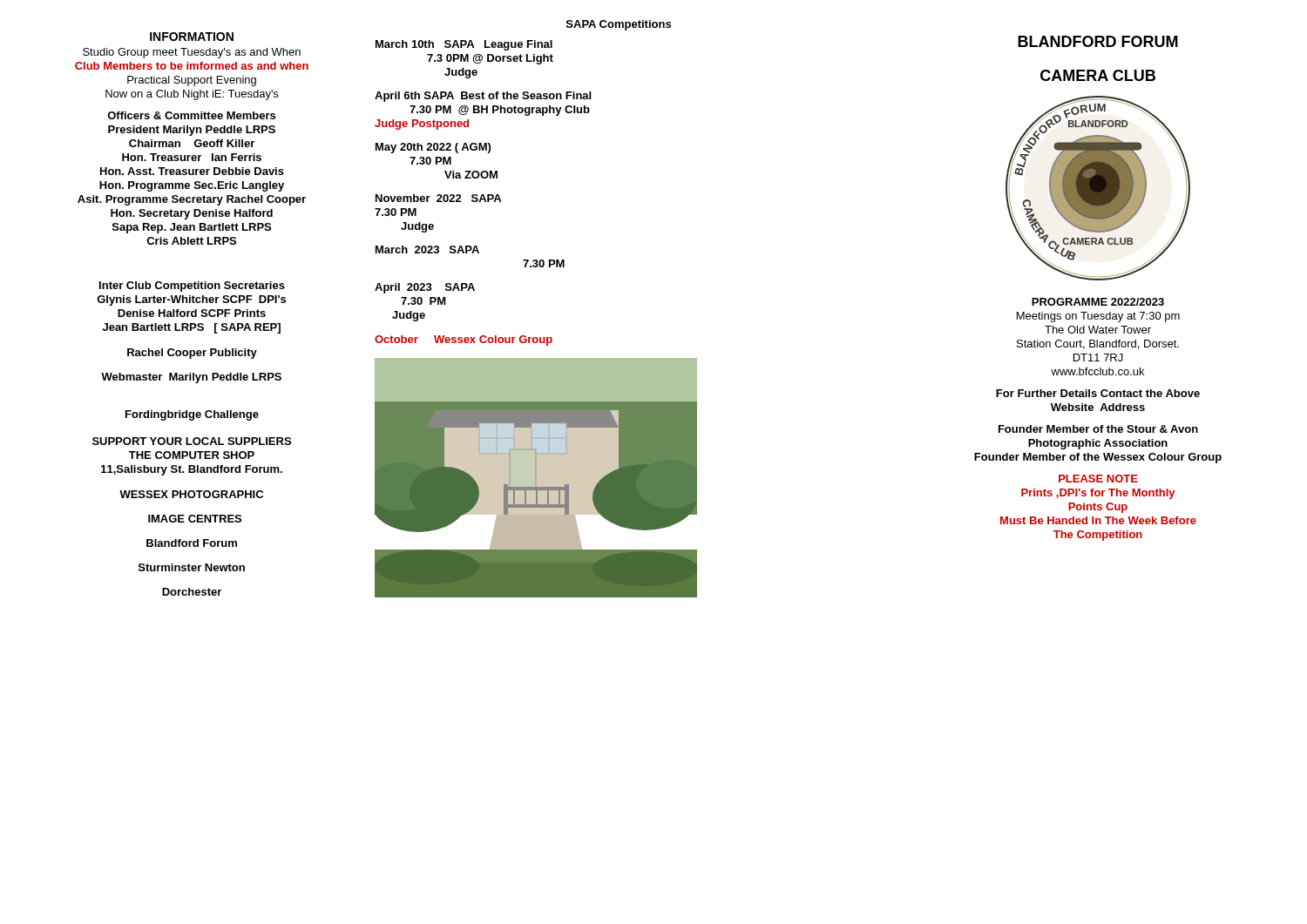Click the passage that begins "SUPPORT YOUR LOCAL"
The image size is (1307, 924).
pyautogui.click(x=192, y=455)
